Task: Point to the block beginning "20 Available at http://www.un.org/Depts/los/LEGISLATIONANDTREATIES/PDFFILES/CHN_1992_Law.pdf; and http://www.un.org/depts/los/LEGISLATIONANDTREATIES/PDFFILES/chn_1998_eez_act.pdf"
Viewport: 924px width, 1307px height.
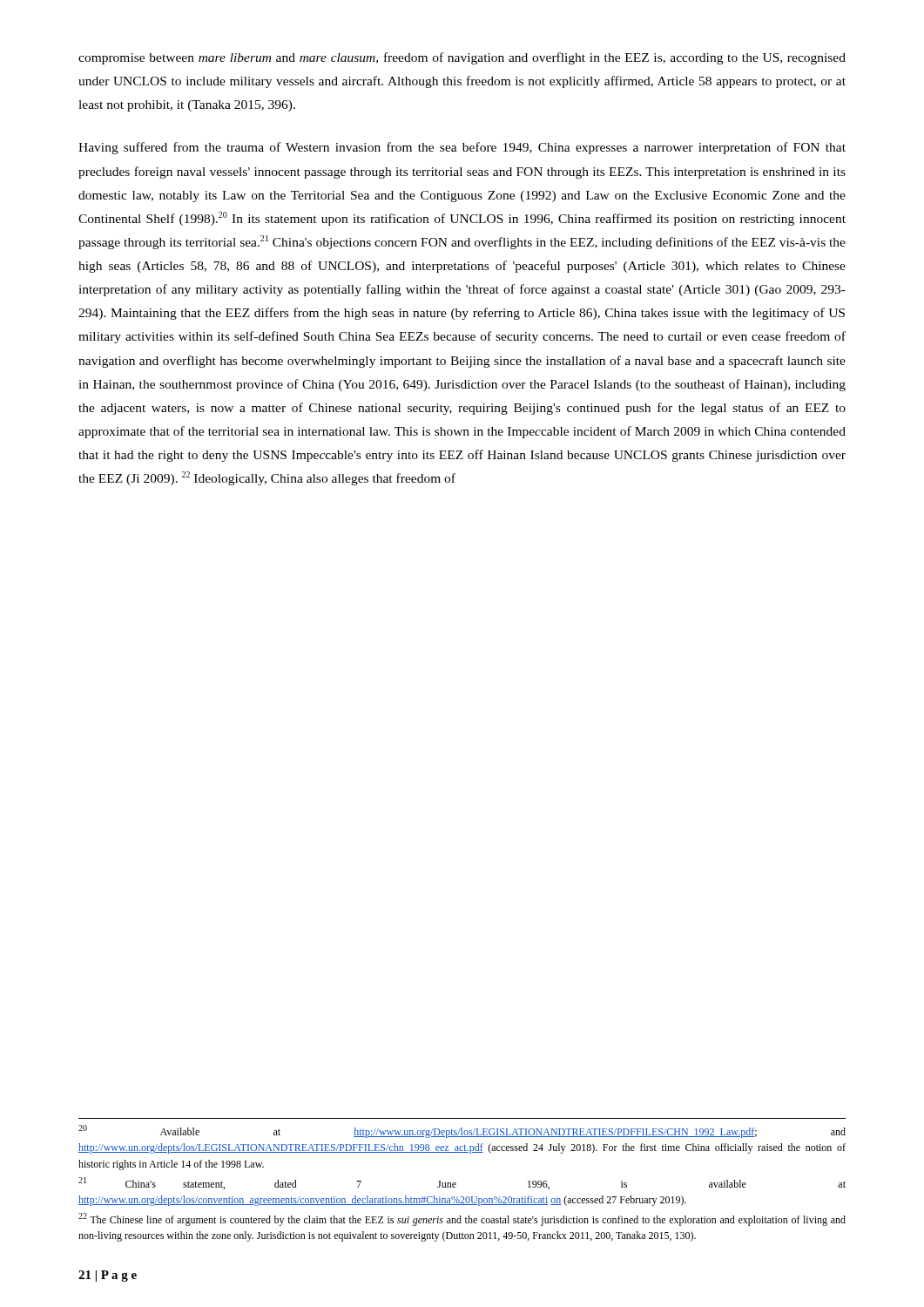Action: point(462,1147)
